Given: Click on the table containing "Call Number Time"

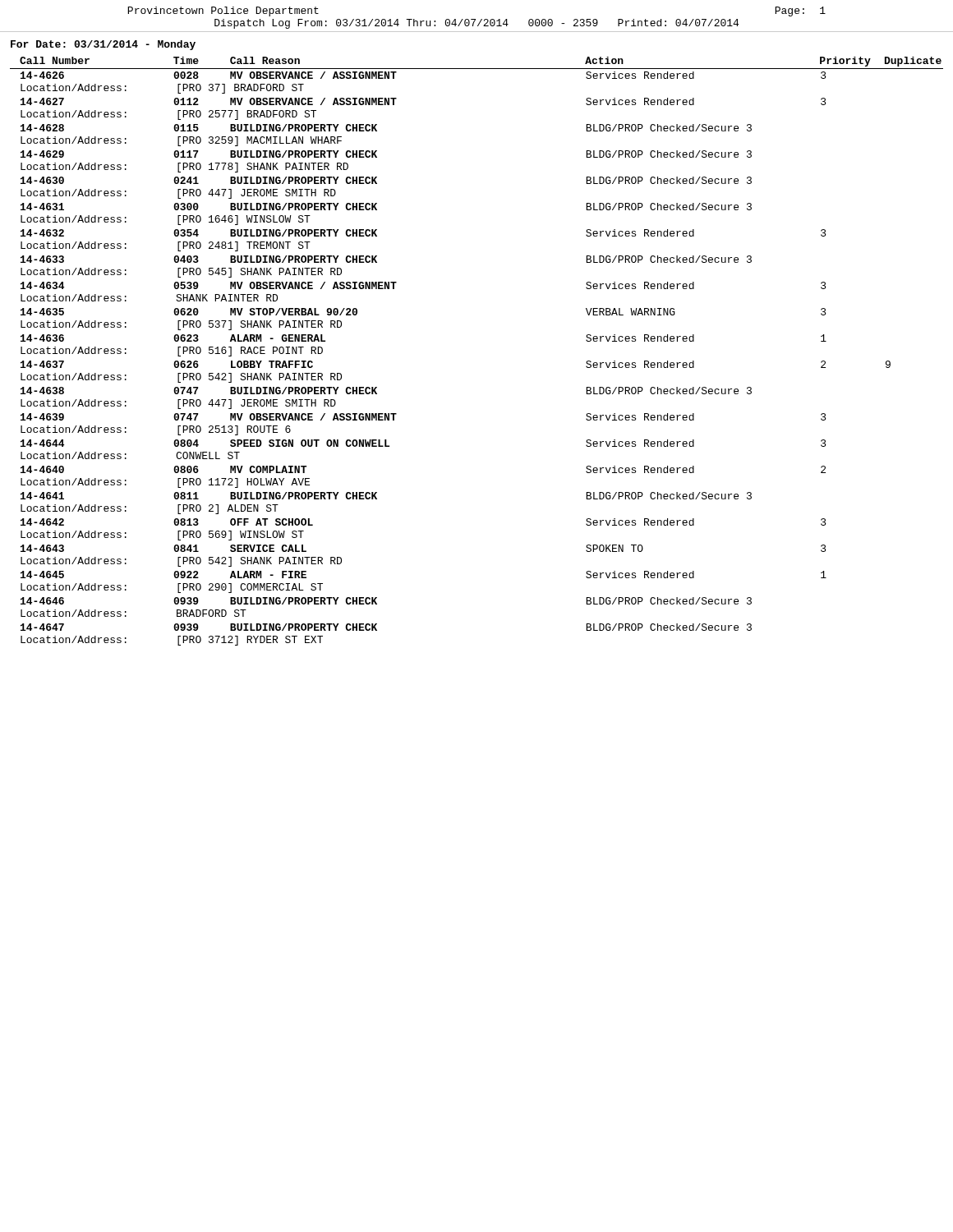Looking at the screenshot, I should click(476, 350).
